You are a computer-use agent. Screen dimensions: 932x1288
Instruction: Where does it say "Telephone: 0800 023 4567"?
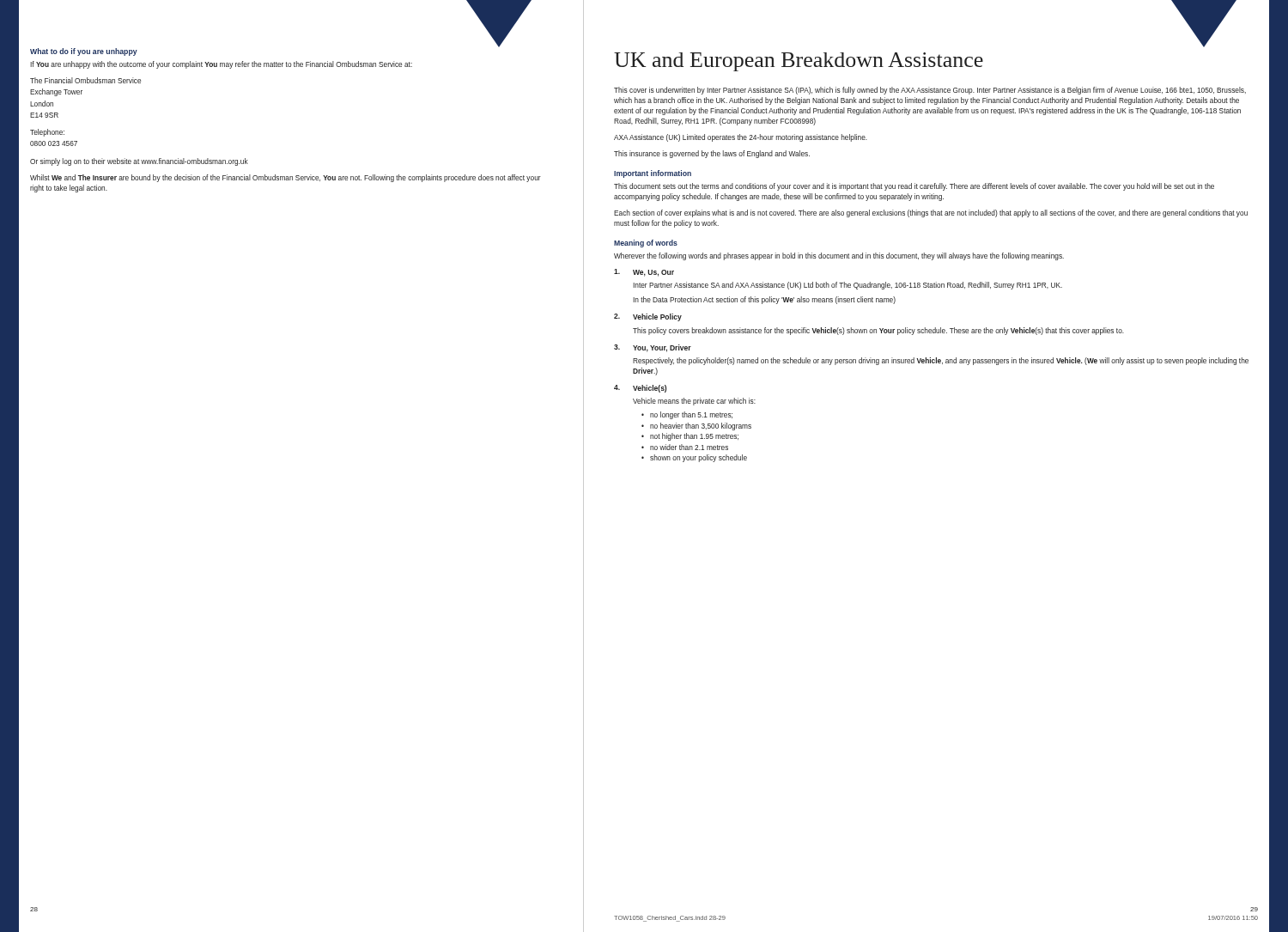(x=54, y=138)
